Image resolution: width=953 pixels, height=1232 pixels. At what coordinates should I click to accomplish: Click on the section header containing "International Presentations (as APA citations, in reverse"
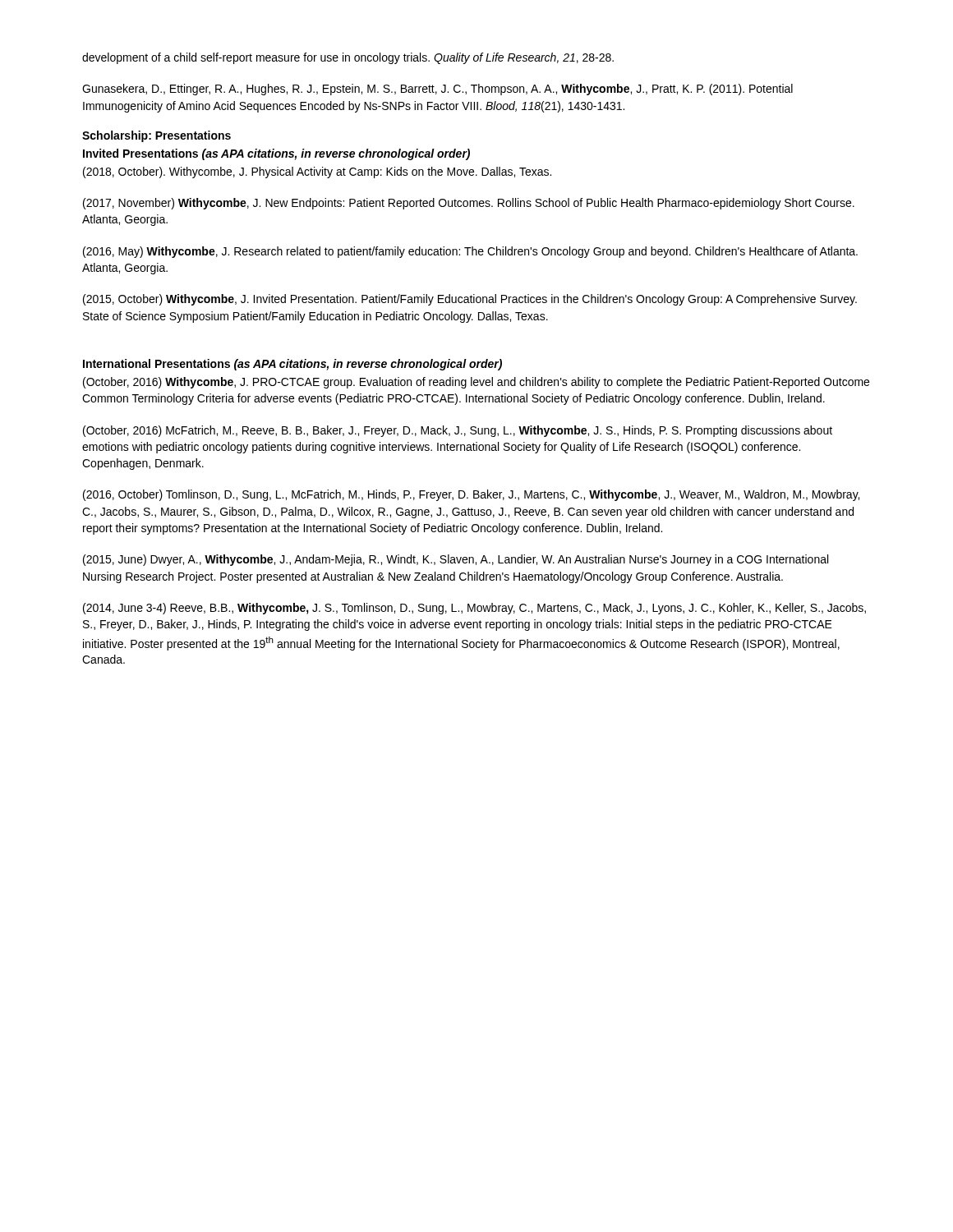[292, 364]
